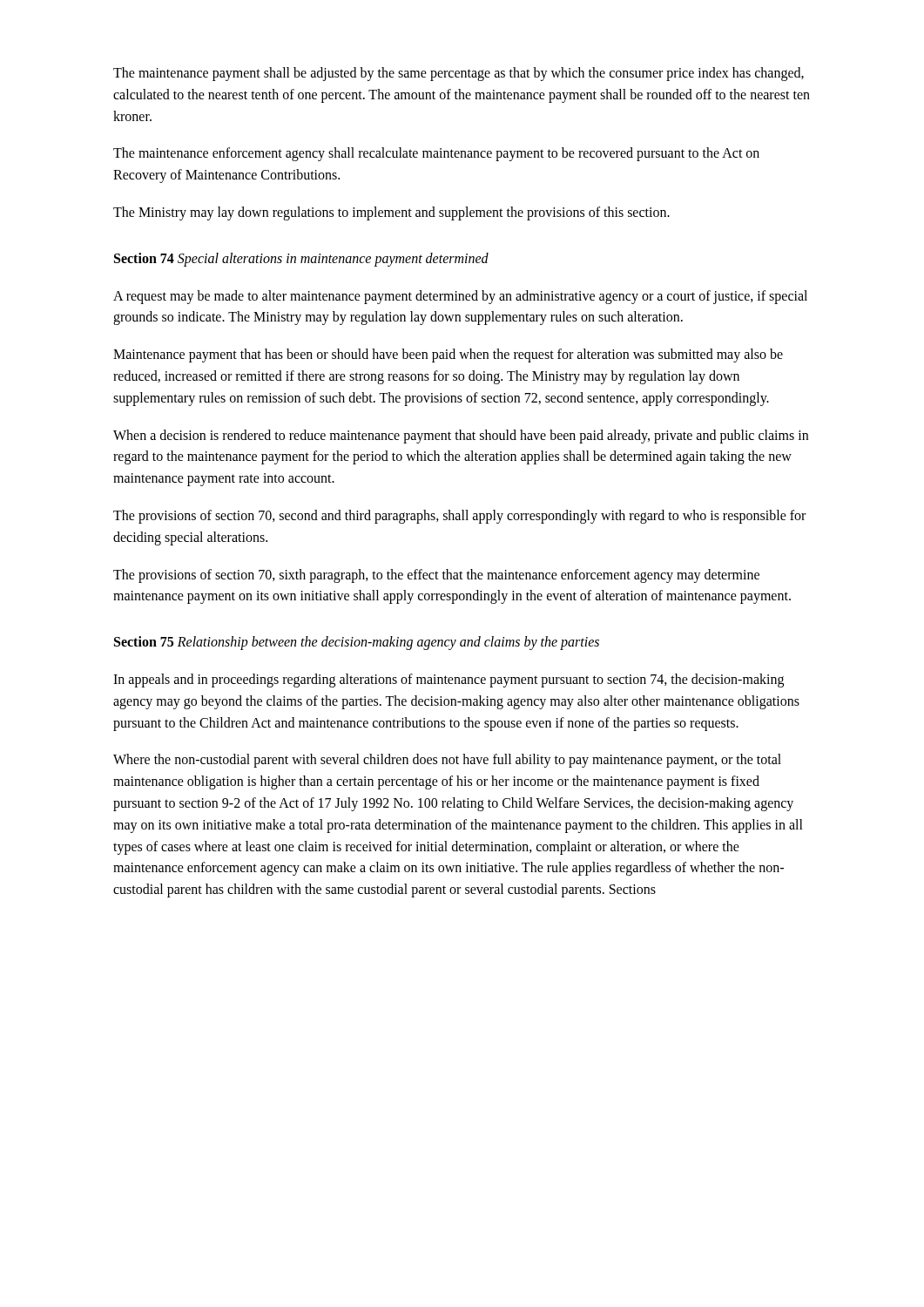Find the text block that reads "The Ministry may lay down regulations"
Screen dimensions: 1307x924
[392, 212]
